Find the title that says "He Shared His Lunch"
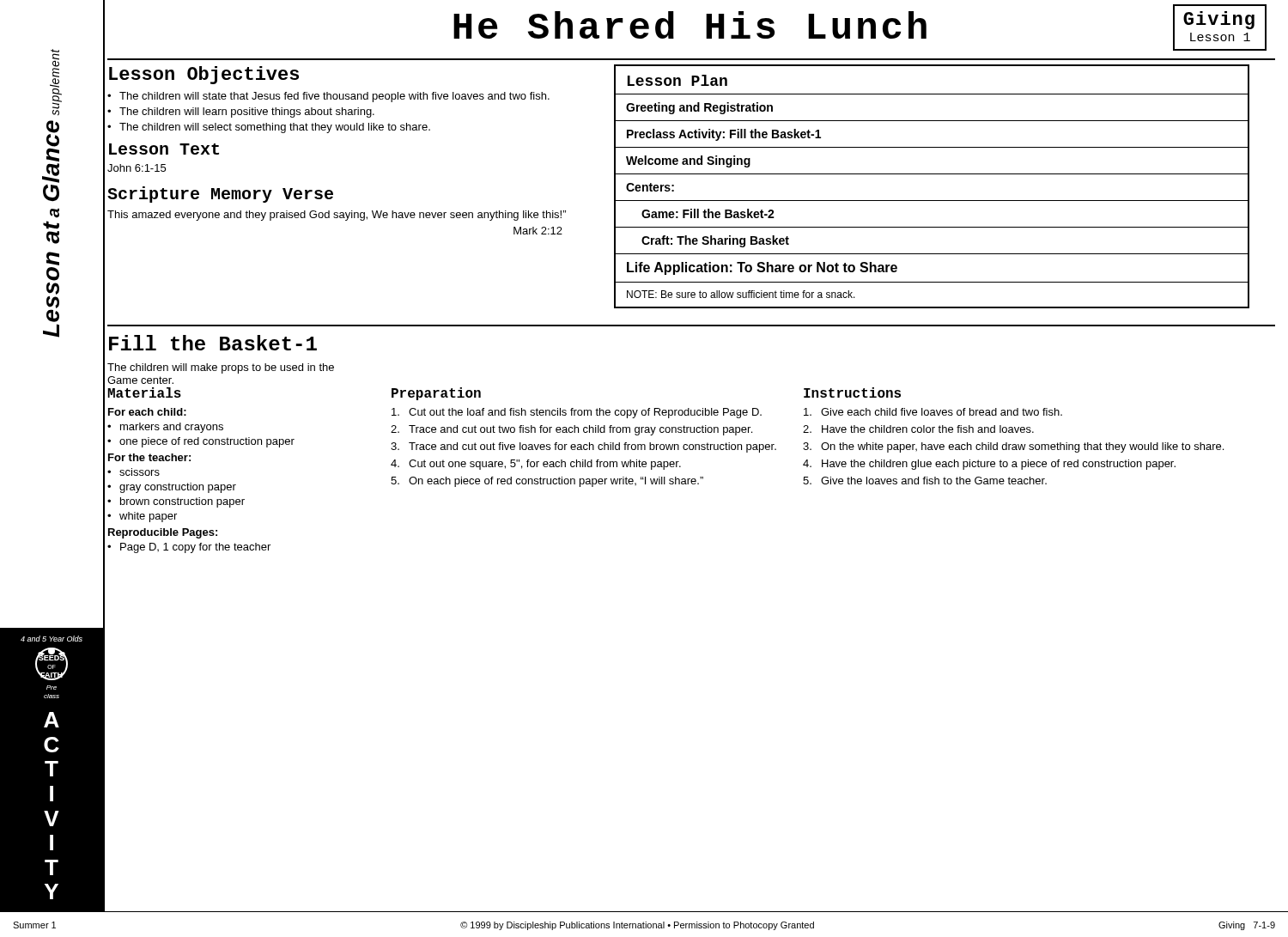The image size is (1288, 937). click(x=691, y=28)
